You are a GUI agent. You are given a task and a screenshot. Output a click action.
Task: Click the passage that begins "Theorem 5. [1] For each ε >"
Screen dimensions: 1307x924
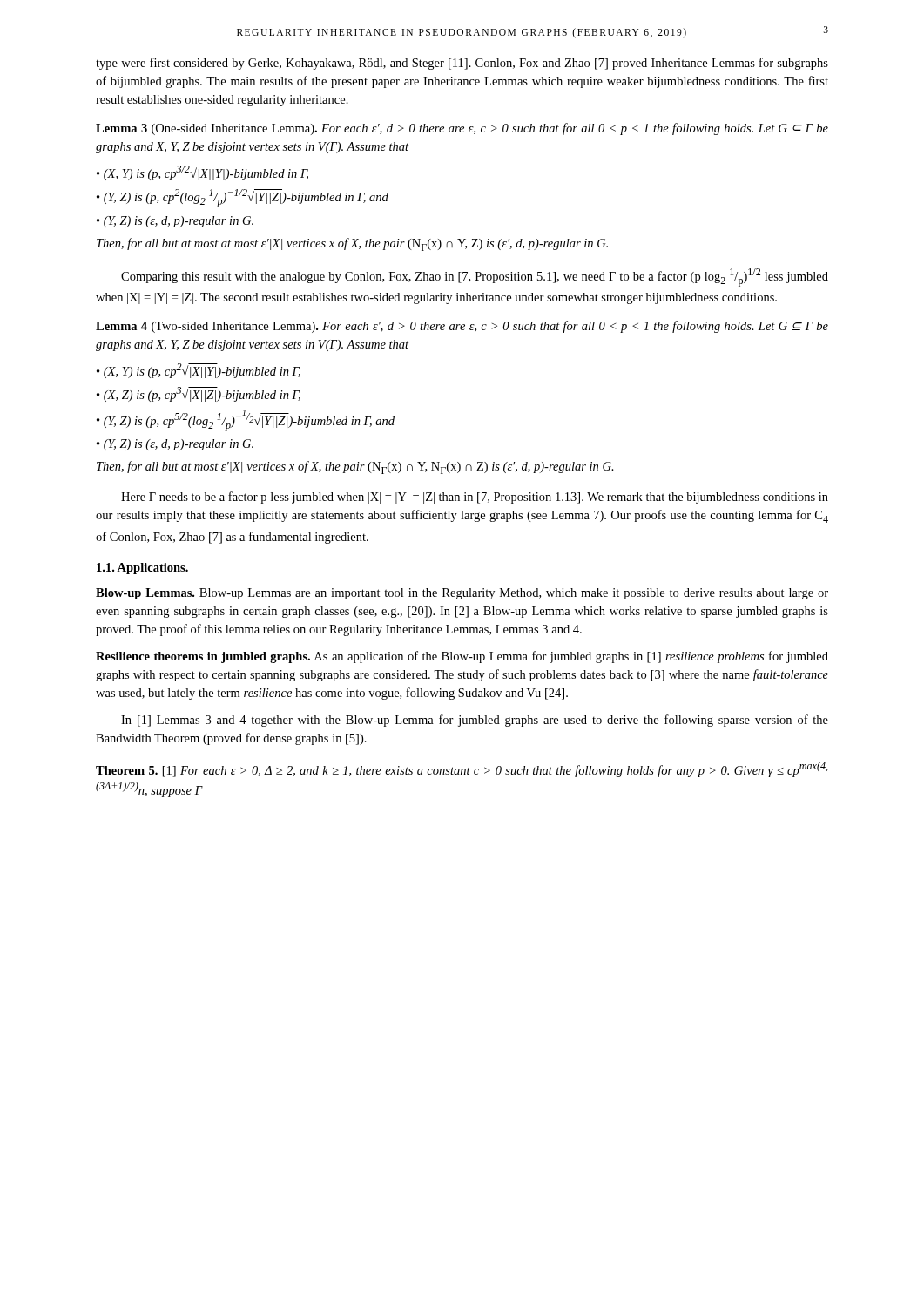click(x=462, y=779)
